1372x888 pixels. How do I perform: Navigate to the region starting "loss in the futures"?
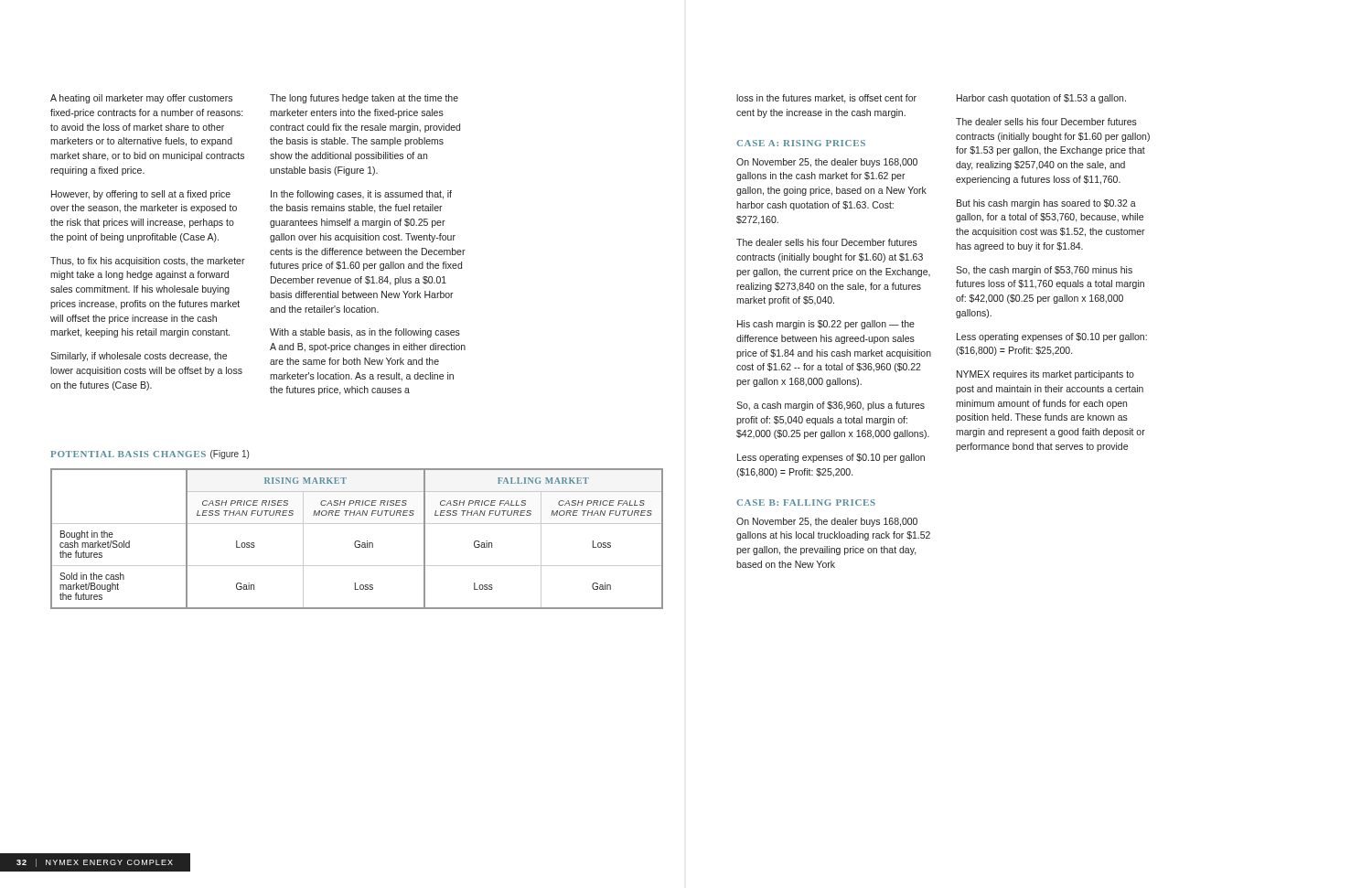pyautogui.click(x=835, y=106)
